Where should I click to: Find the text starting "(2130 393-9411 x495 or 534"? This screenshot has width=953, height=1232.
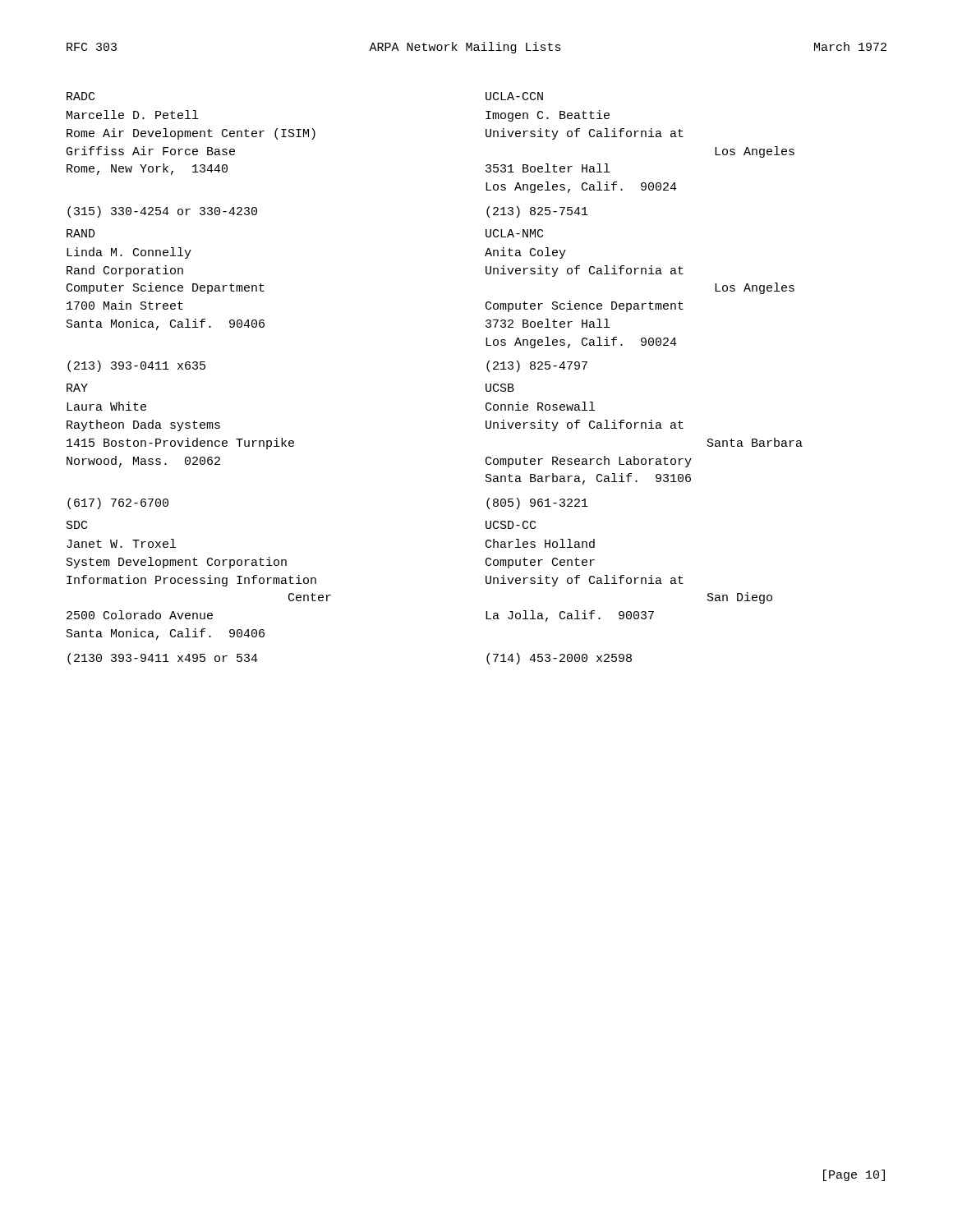pyautogui.click(x=162, y=659)
